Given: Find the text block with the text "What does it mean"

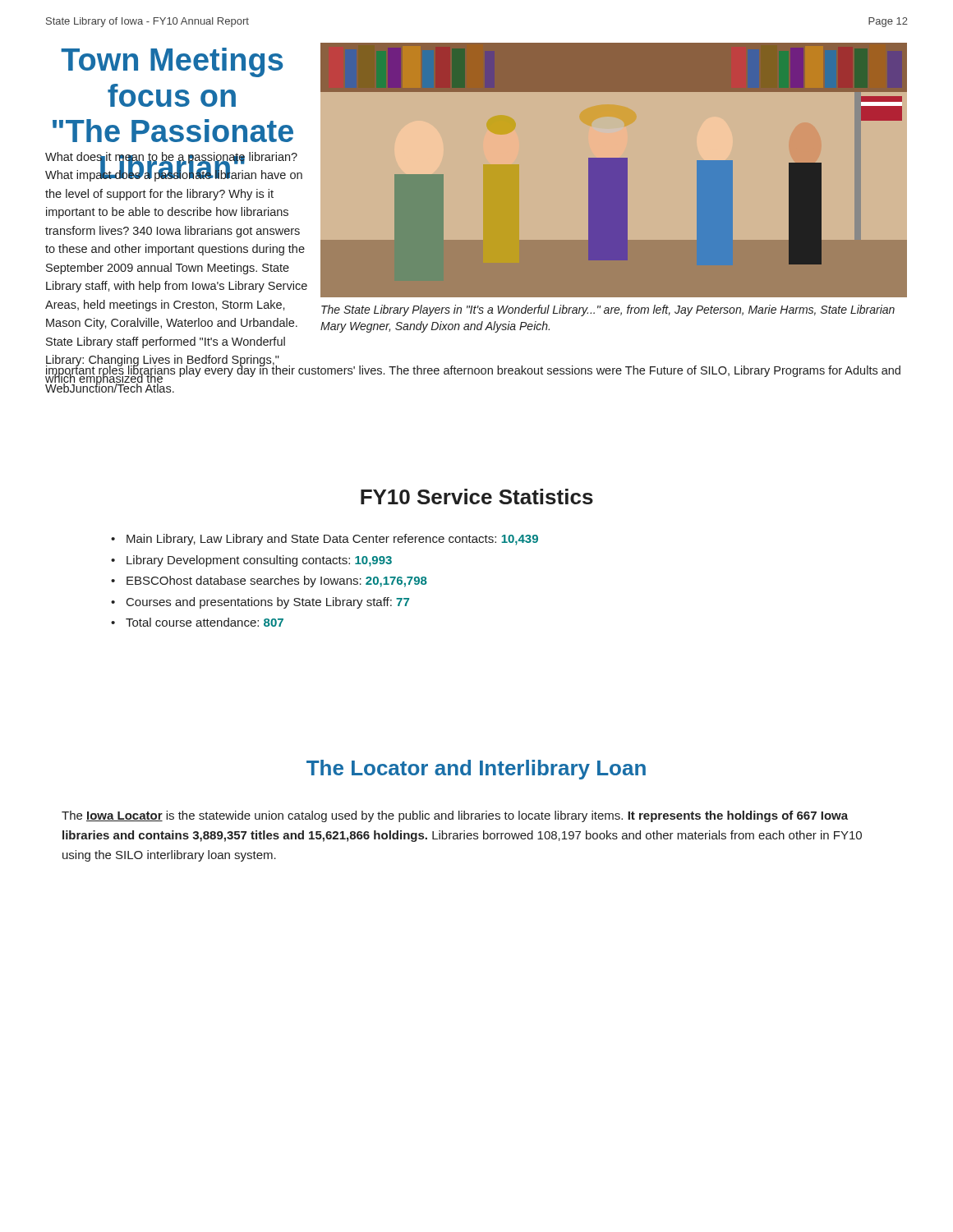Looking at the screenshot, I should [x=177, y=268].
